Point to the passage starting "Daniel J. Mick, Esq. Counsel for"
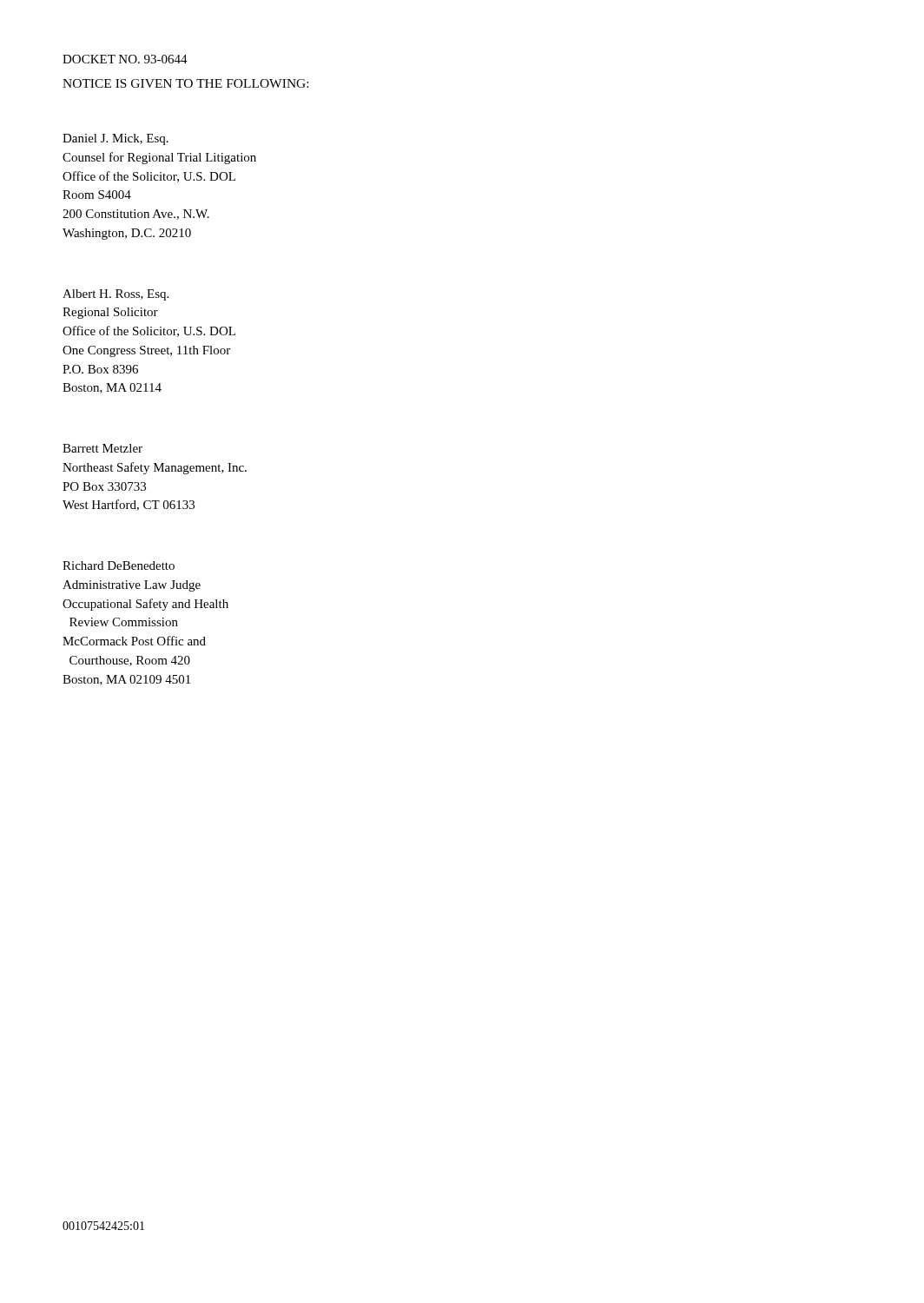Image resolution: width=924 pixels, height=1303 pixels. [160, 185]
